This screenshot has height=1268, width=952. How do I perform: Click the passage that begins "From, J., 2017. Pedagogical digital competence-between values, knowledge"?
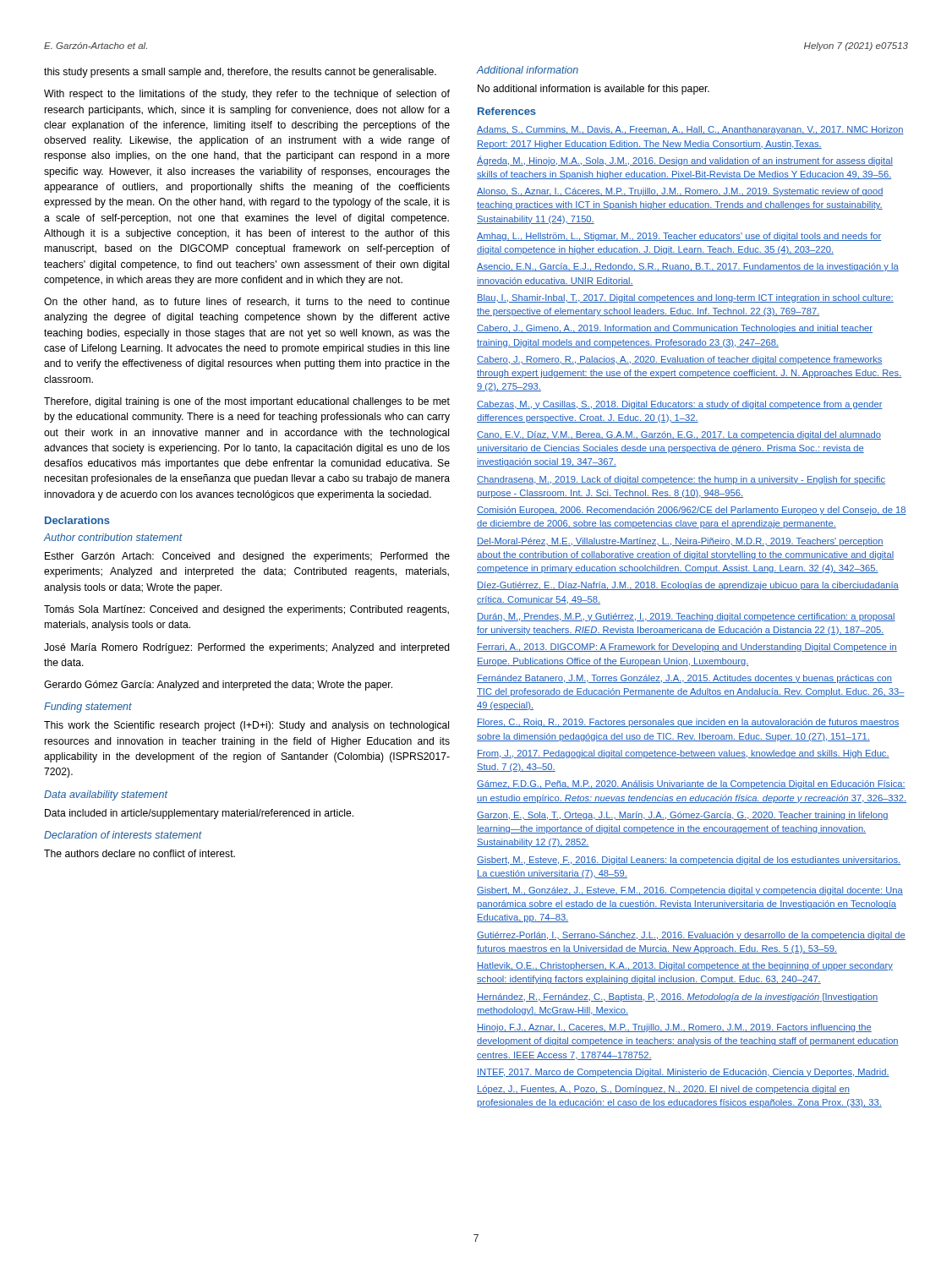683,760
